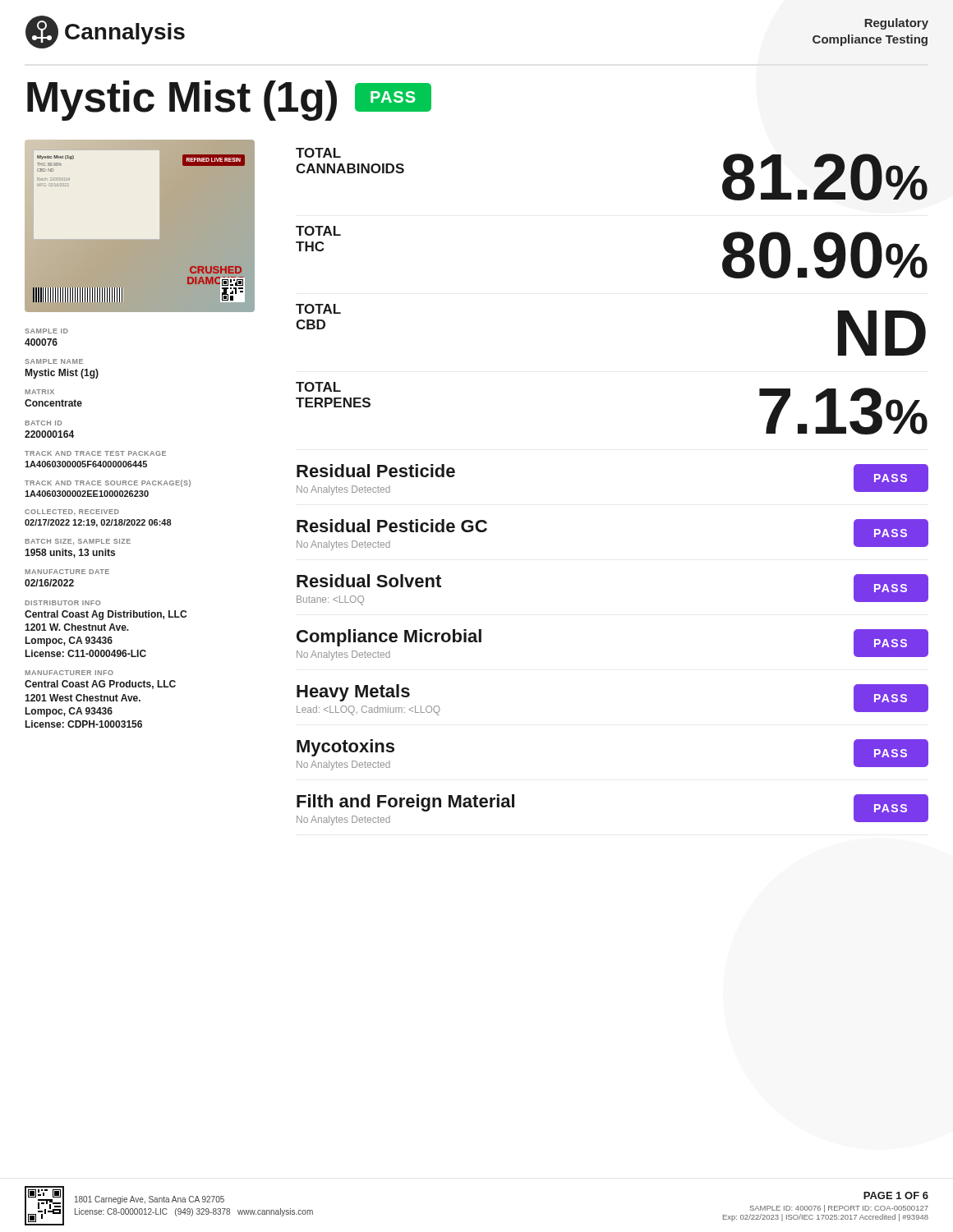Point to the element starting "COLLECTED, RECEIVED 02/17/2022 12:19,"

point(148,519)
